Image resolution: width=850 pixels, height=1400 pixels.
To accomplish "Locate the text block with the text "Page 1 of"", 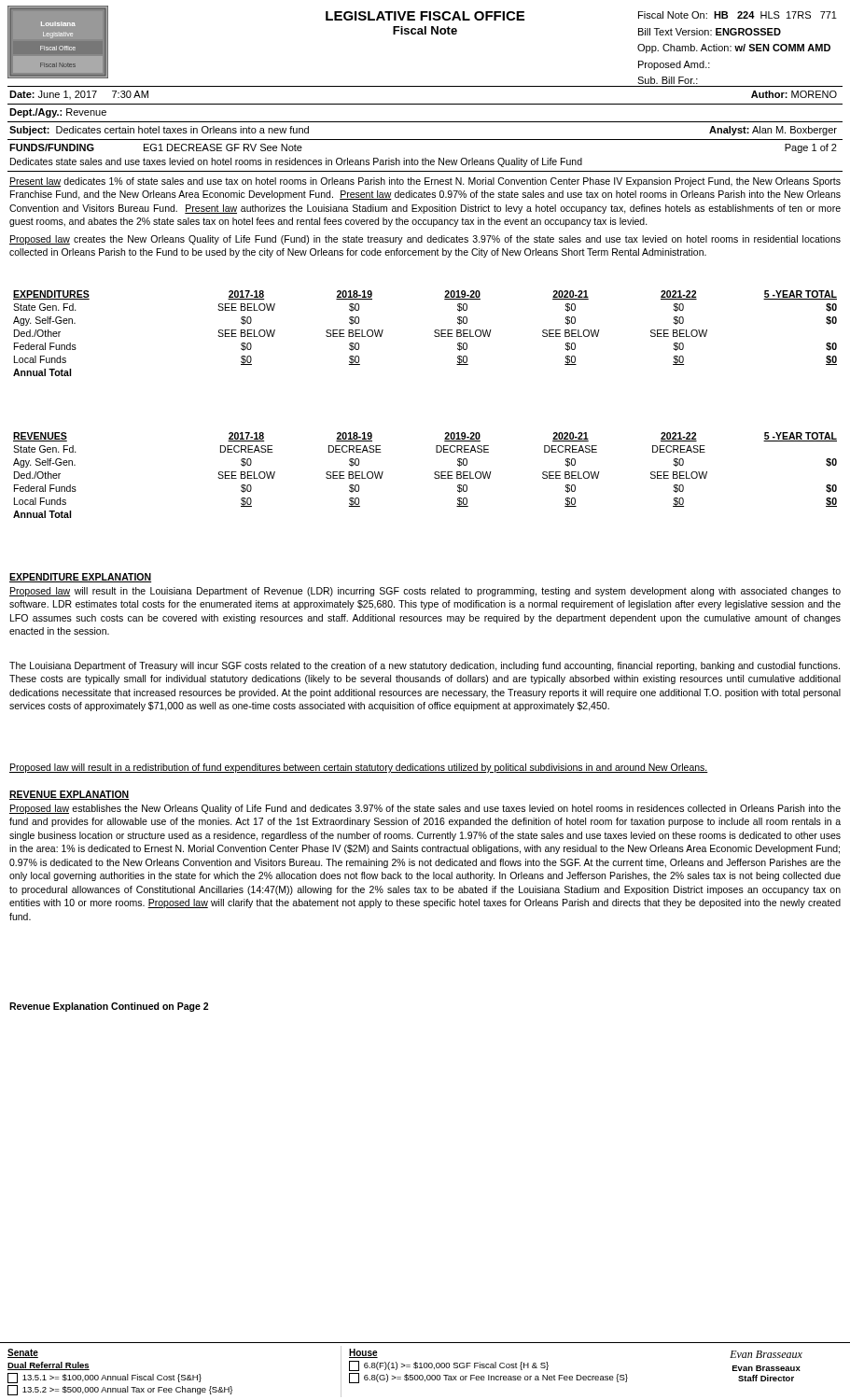I will click(811, 147).
